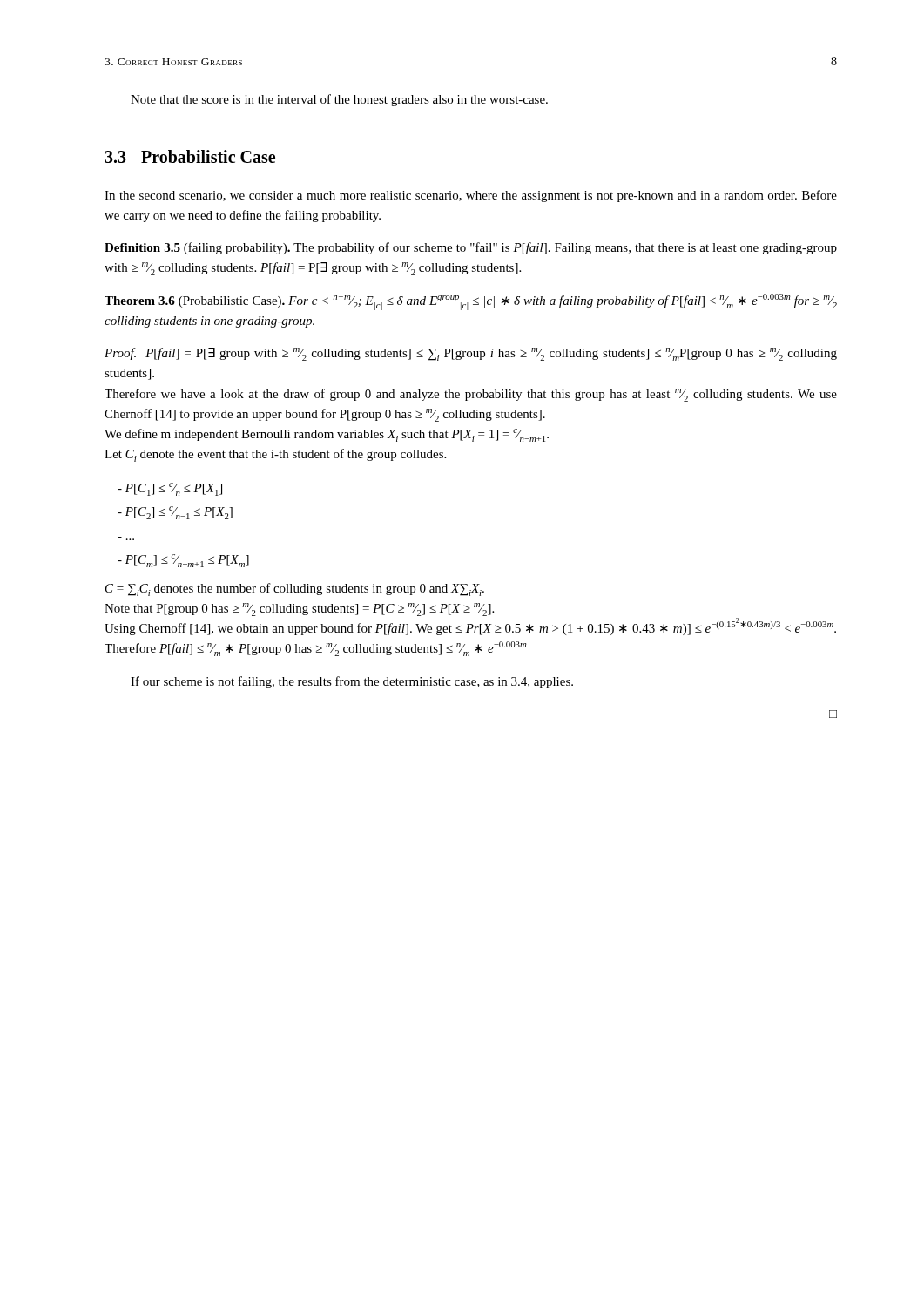Viewport: 924px width, 1307px height.
Task: Select the section header containing "3.3 Probabilistic Case"
Action: [x=190, y=156]
